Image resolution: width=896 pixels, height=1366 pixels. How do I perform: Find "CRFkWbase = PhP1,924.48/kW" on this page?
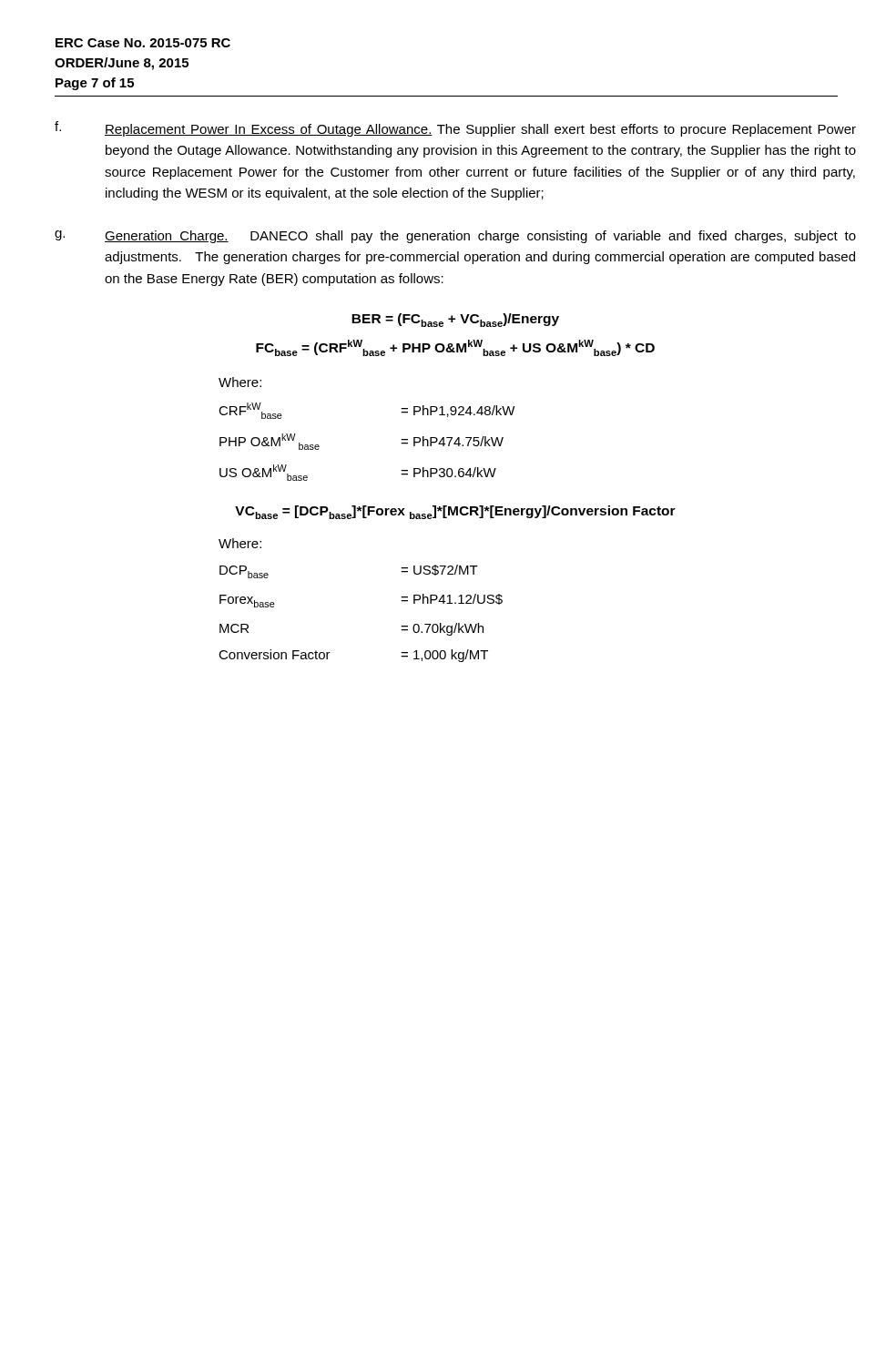254,409
